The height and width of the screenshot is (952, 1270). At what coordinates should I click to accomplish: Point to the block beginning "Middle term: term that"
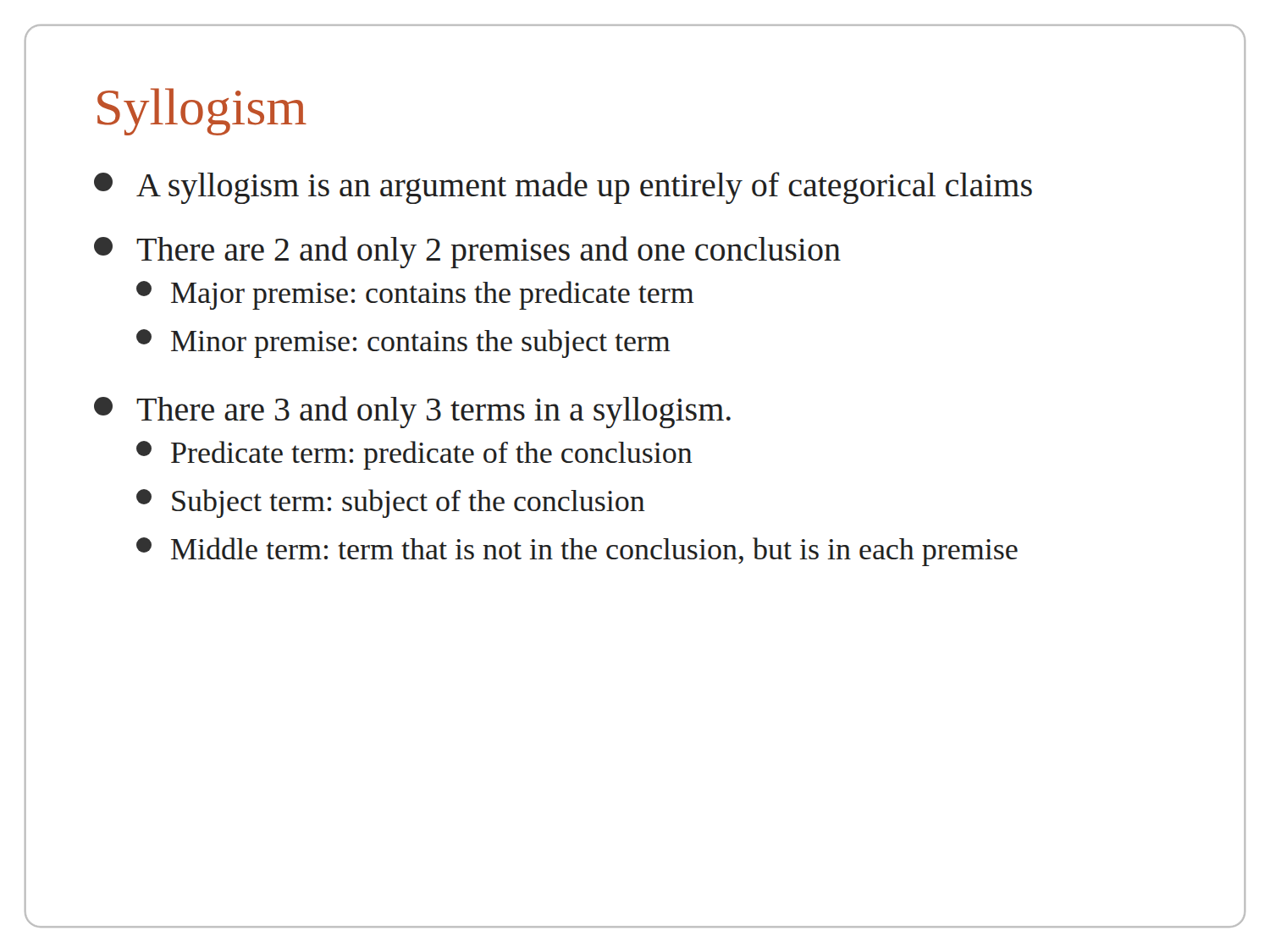tap(577, 549)
